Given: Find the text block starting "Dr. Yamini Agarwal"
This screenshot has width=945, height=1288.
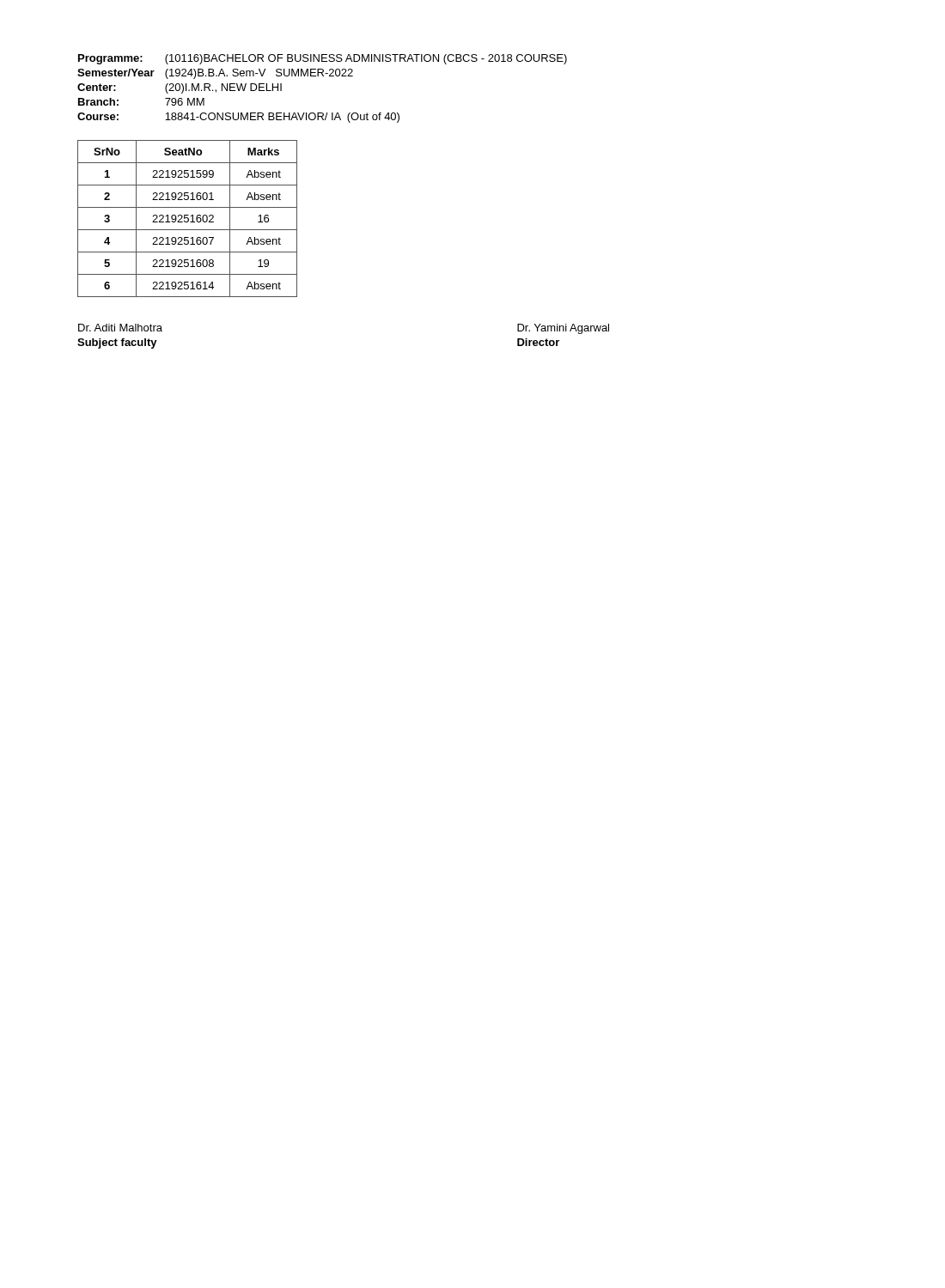Looking at the screenshot, I should 563,335.
